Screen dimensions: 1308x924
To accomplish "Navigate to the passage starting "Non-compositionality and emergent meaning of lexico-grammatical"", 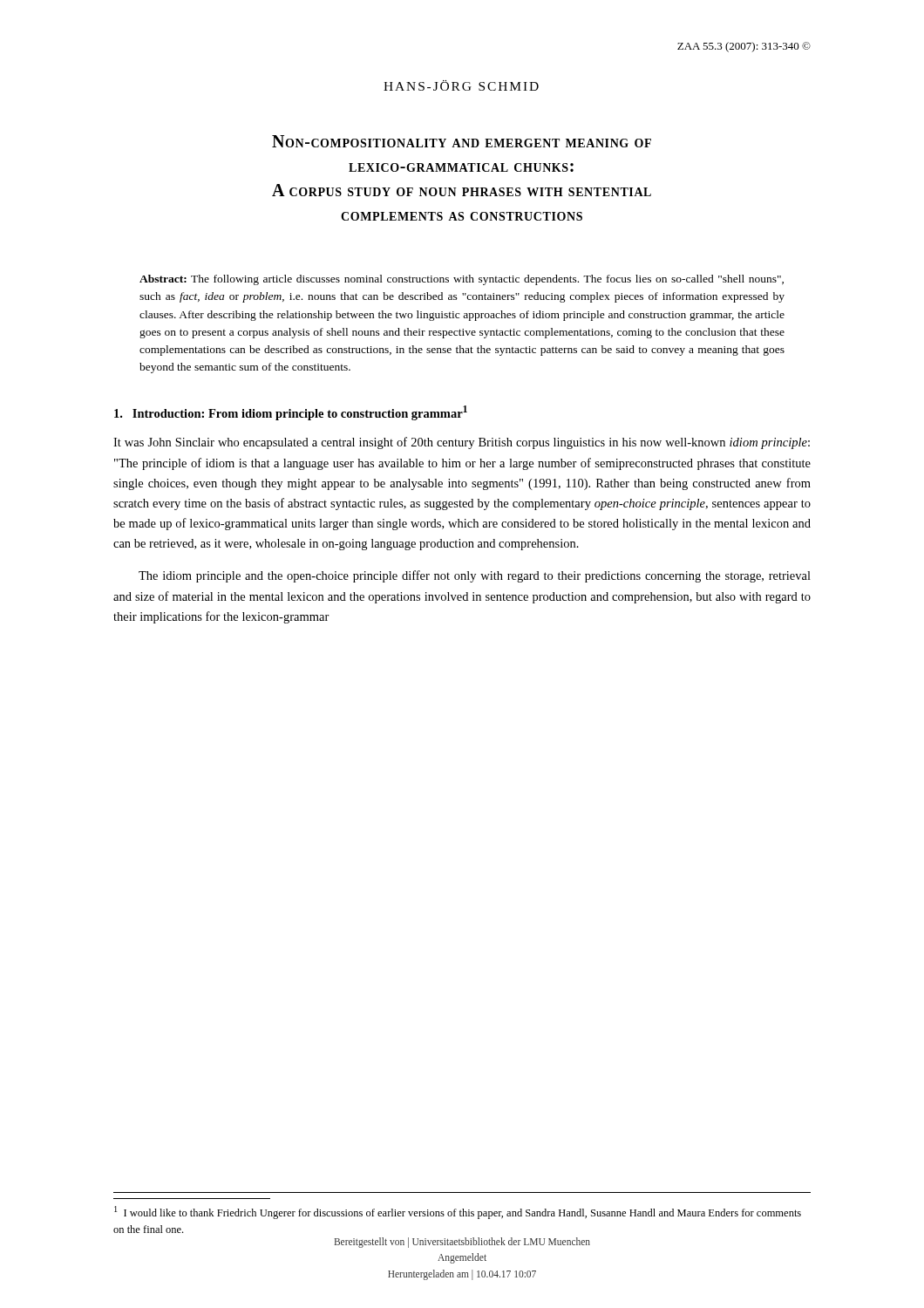I will [x=462, y=178].
